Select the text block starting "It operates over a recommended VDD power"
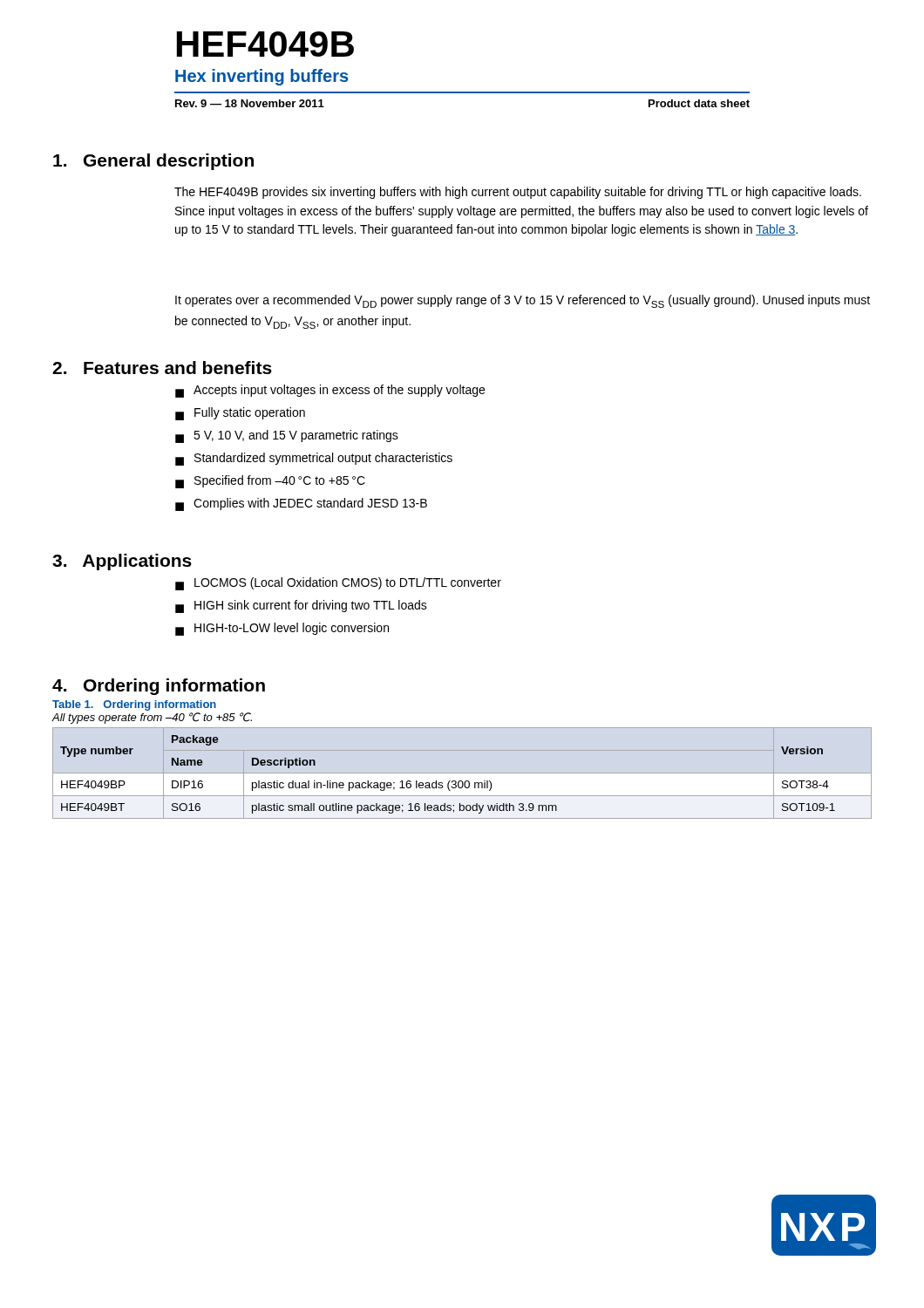The image size is (924, 1308). 523,312
